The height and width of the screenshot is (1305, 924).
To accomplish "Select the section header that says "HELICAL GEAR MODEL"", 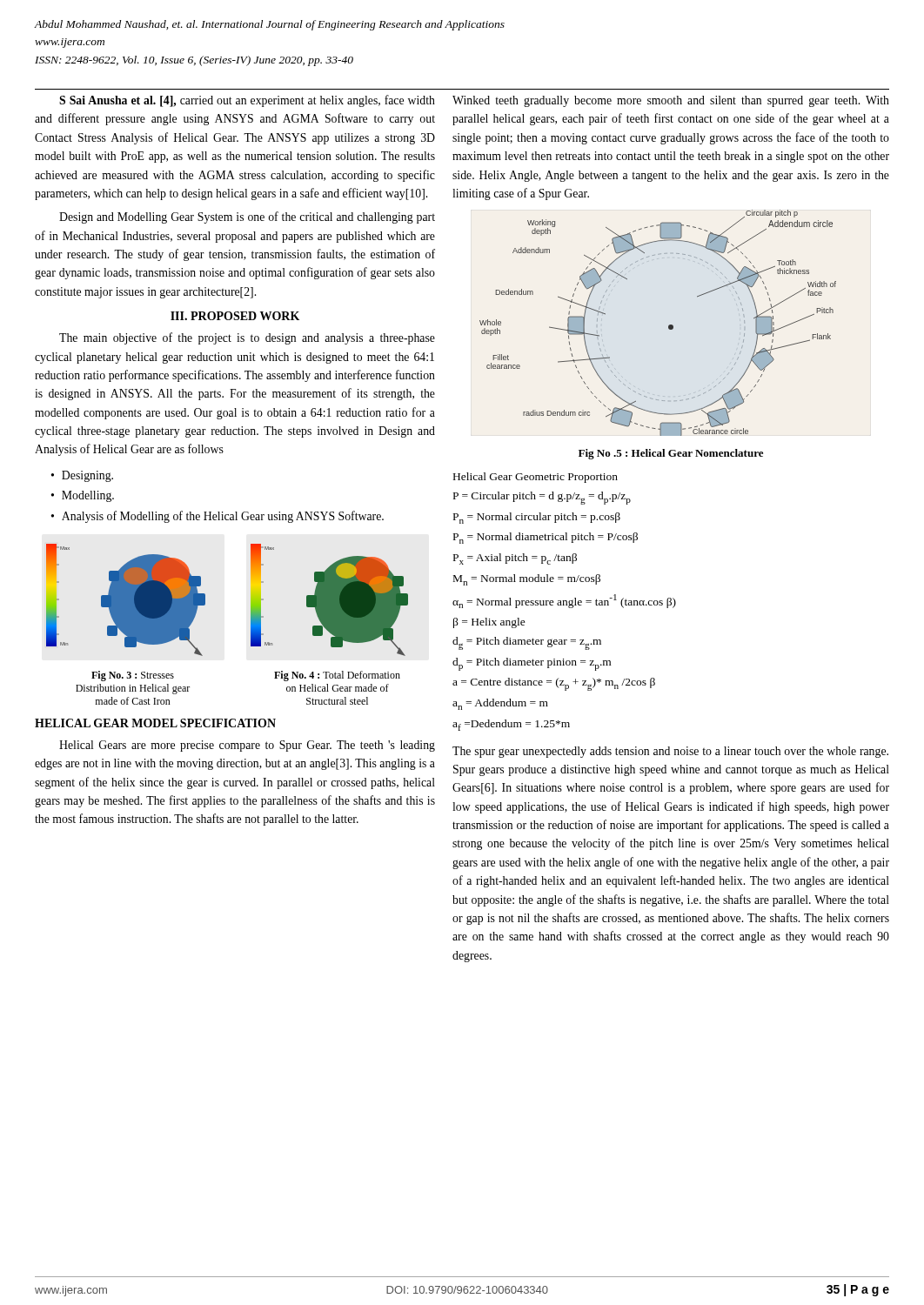I will click(155, 723).
